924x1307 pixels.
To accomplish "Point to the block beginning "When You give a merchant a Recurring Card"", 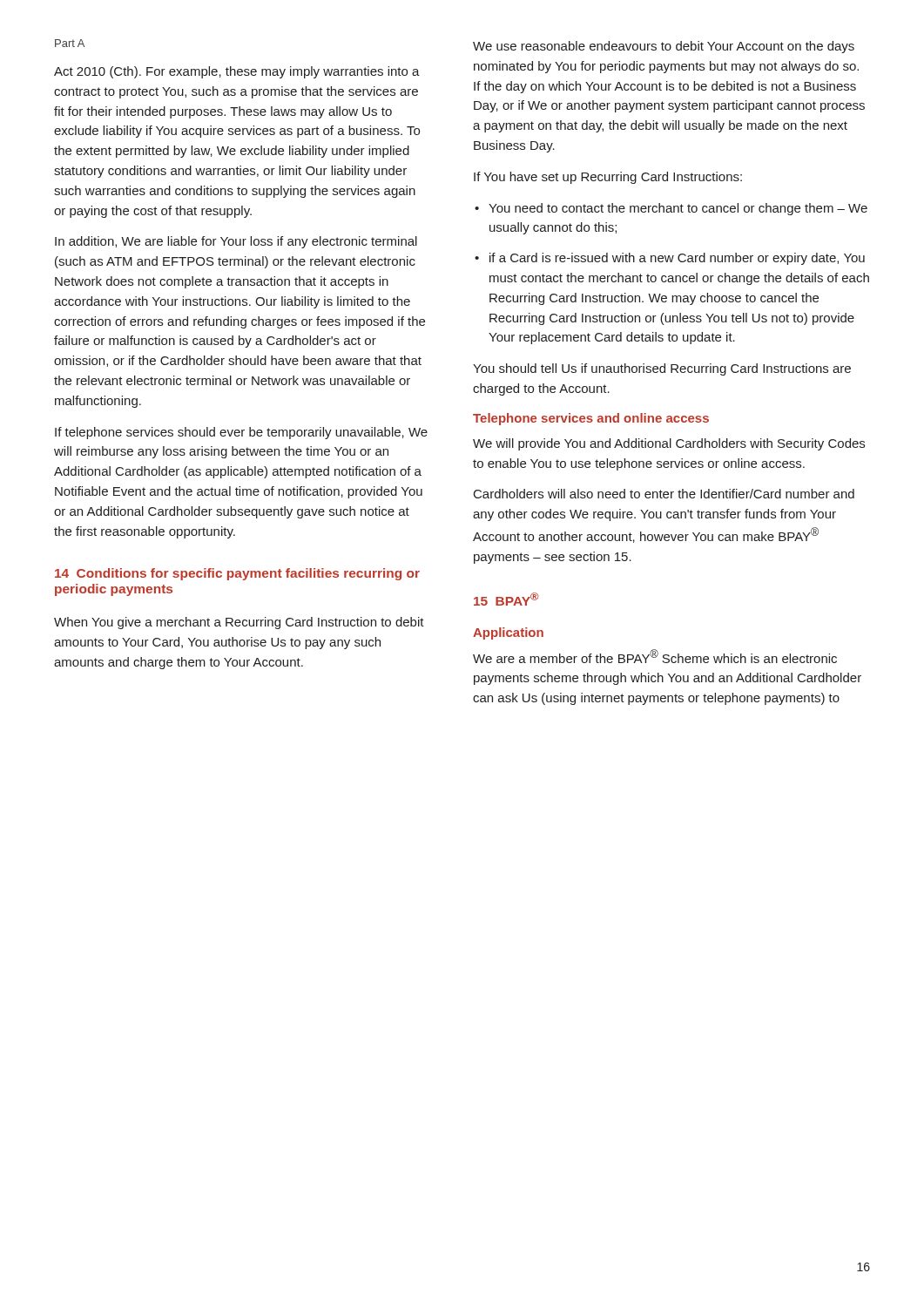I will click(x=241, y=643).
